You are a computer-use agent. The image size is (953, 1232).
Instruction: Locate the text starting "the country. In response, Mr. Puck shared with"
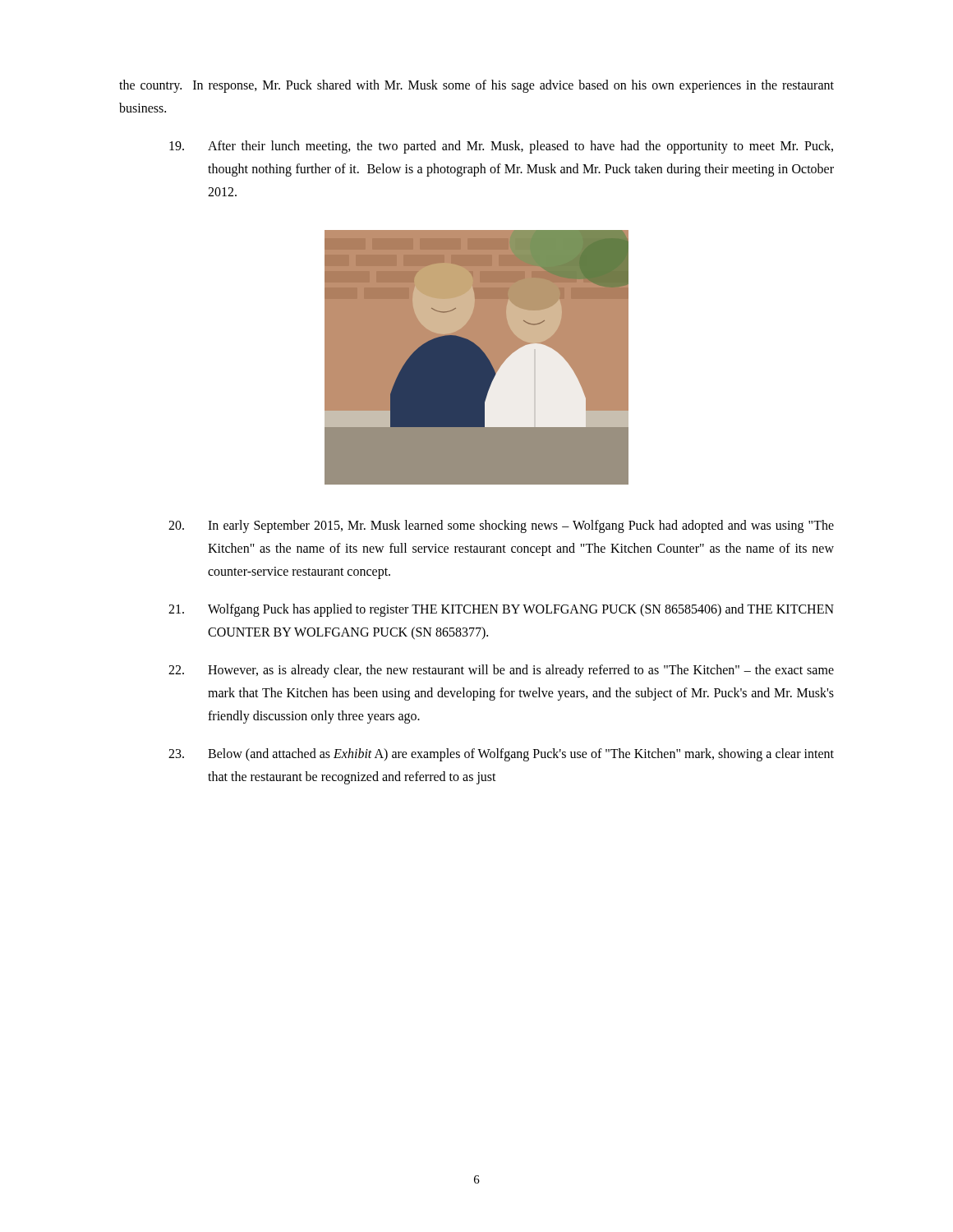pos(476,97)
